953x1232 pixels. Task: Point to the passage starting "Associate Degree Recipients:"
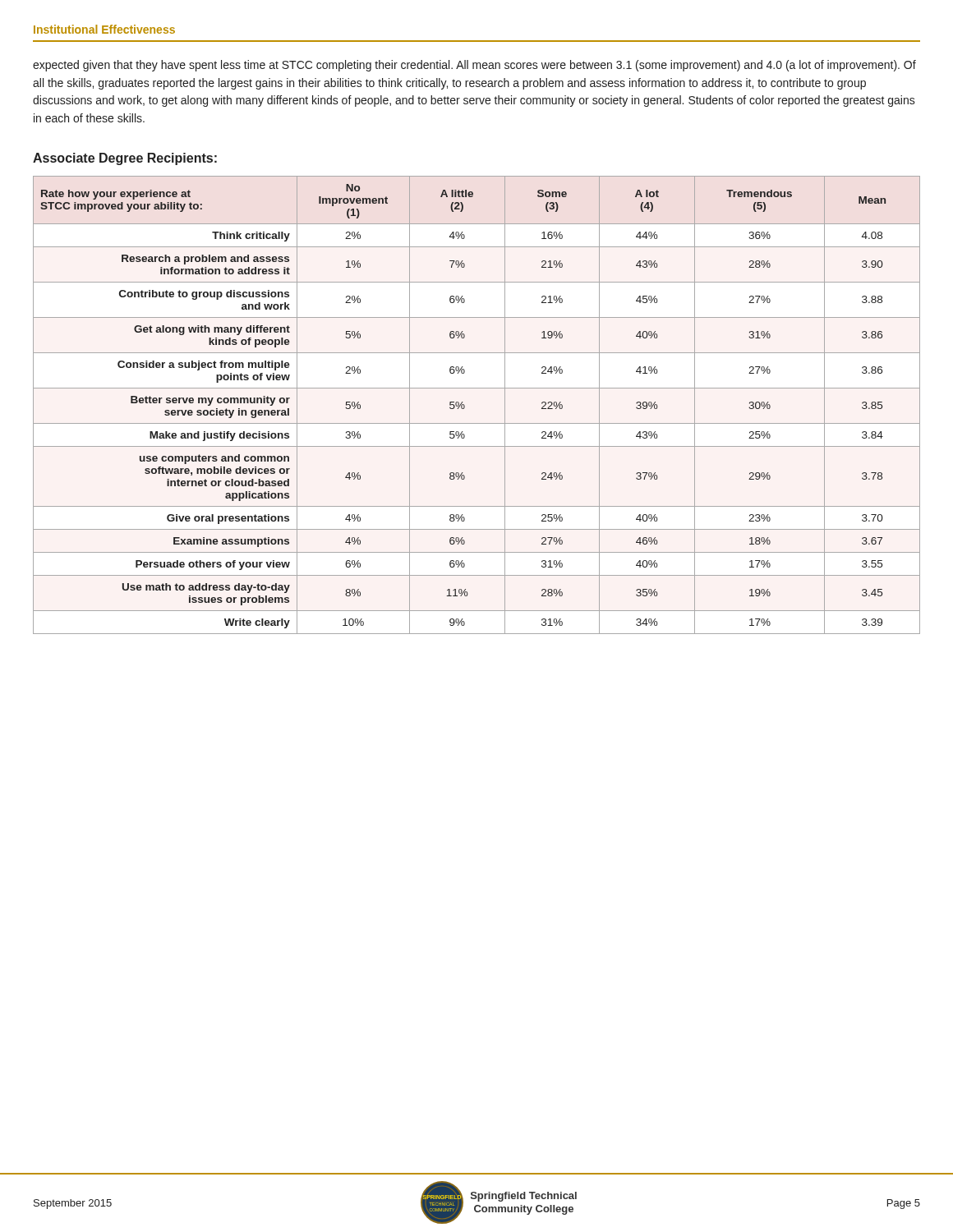[x=125, y=158]
